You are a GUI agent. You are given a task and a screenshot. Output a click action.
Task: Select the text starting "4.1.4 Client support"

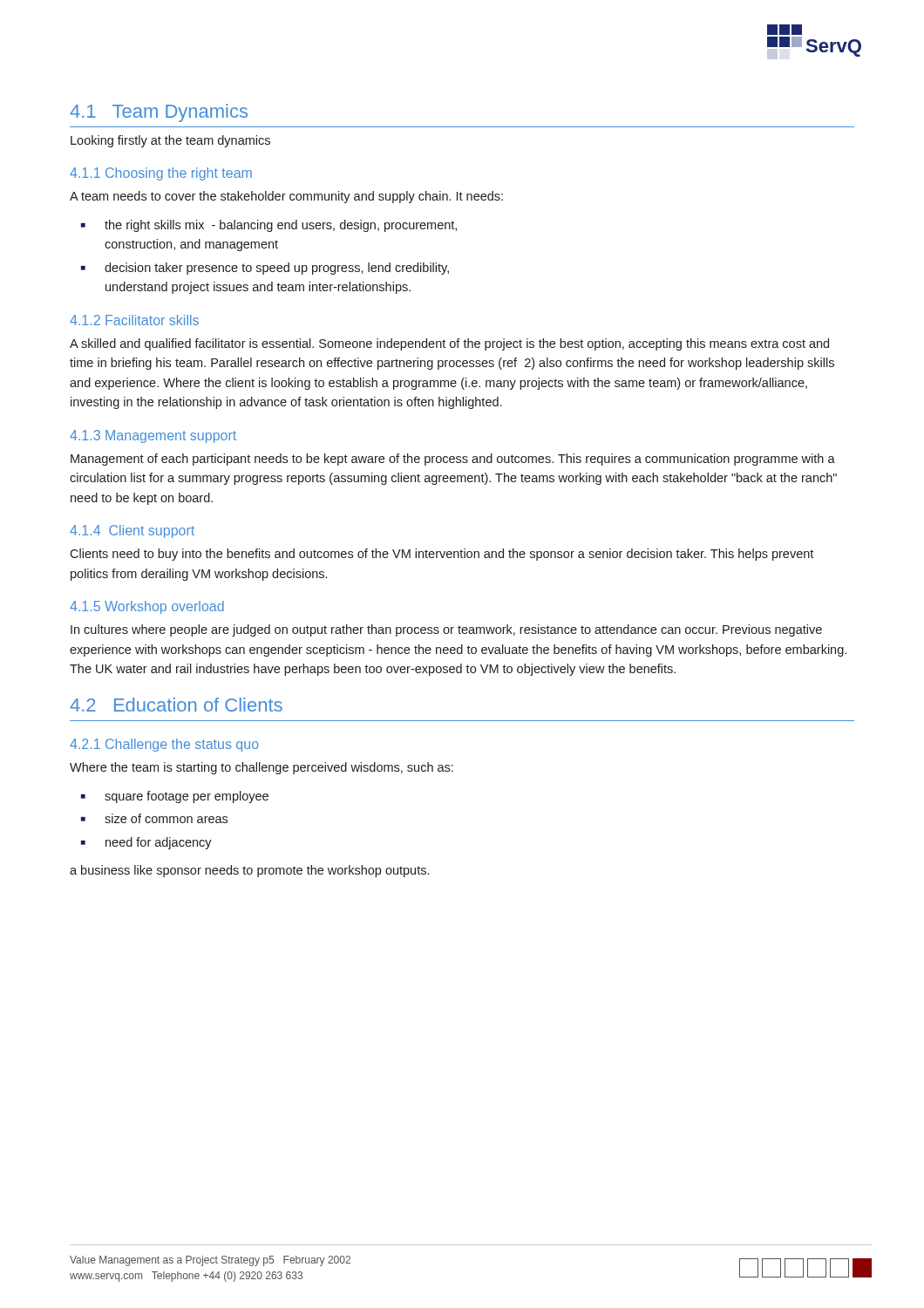[x=132, y=531]
